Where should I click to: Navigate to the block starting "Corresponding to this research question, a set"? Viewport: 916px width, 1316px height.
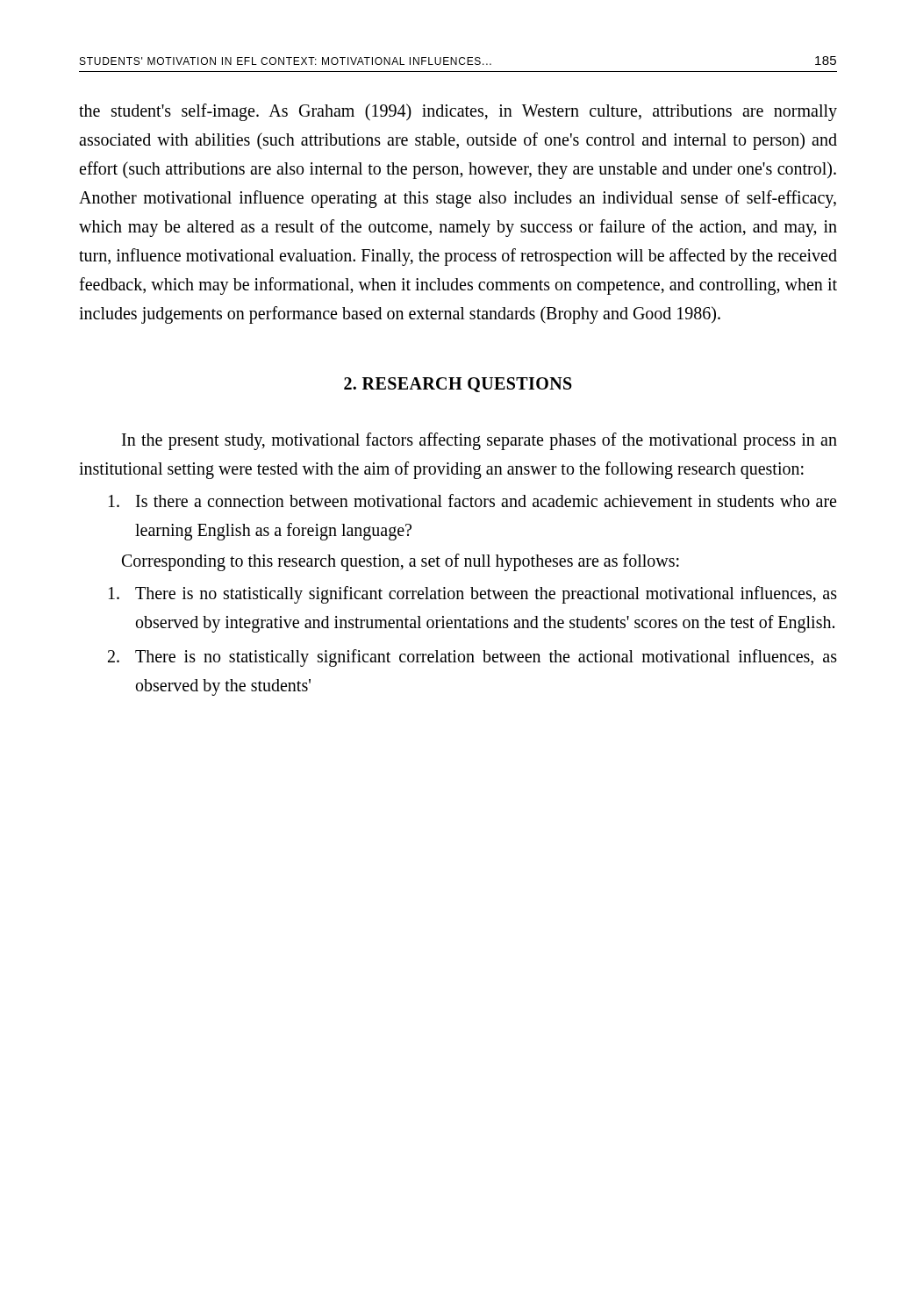401,561
